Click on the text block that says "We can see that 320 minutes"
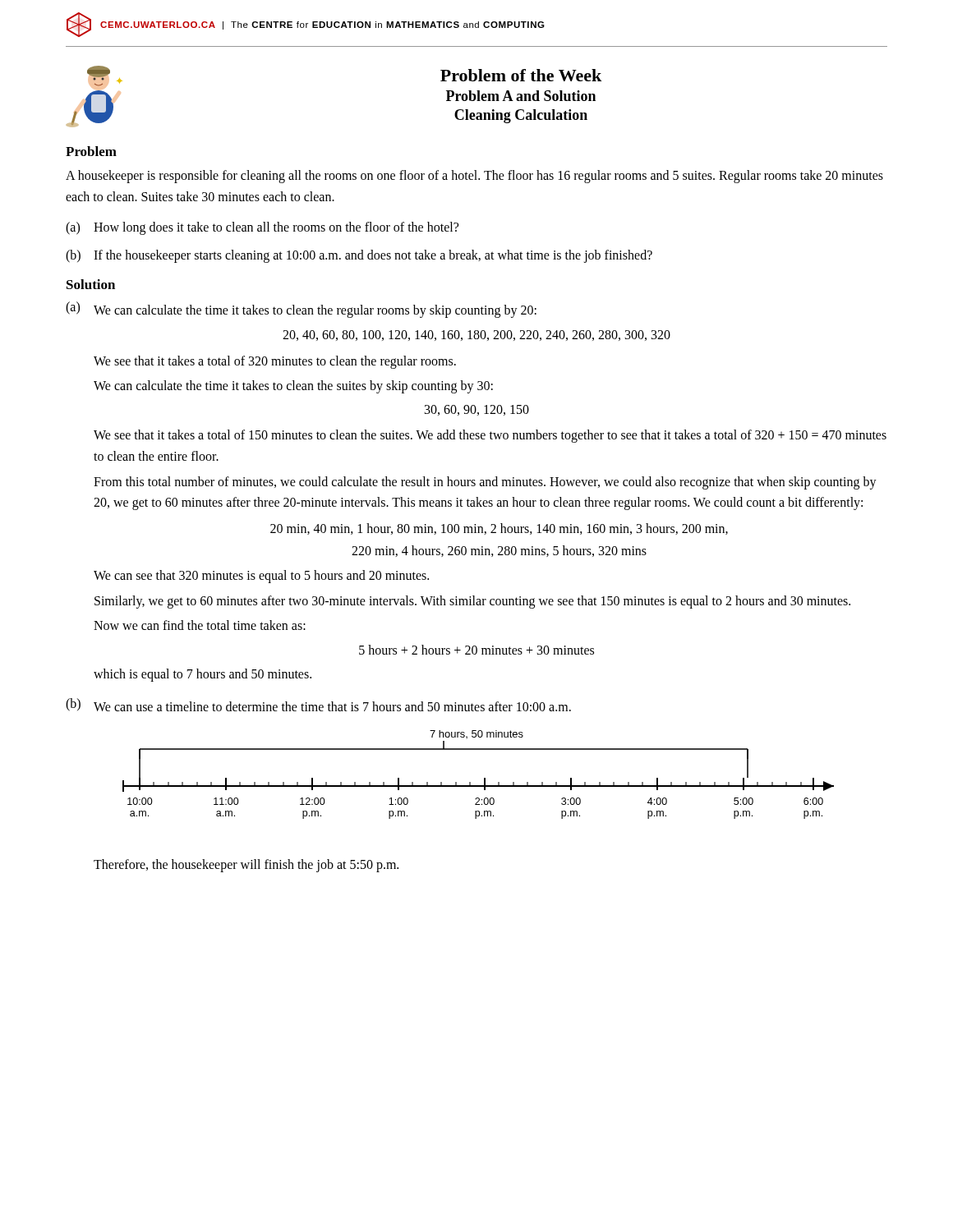The height and width of the screenshot is (1232, 953). coord(262,575)
